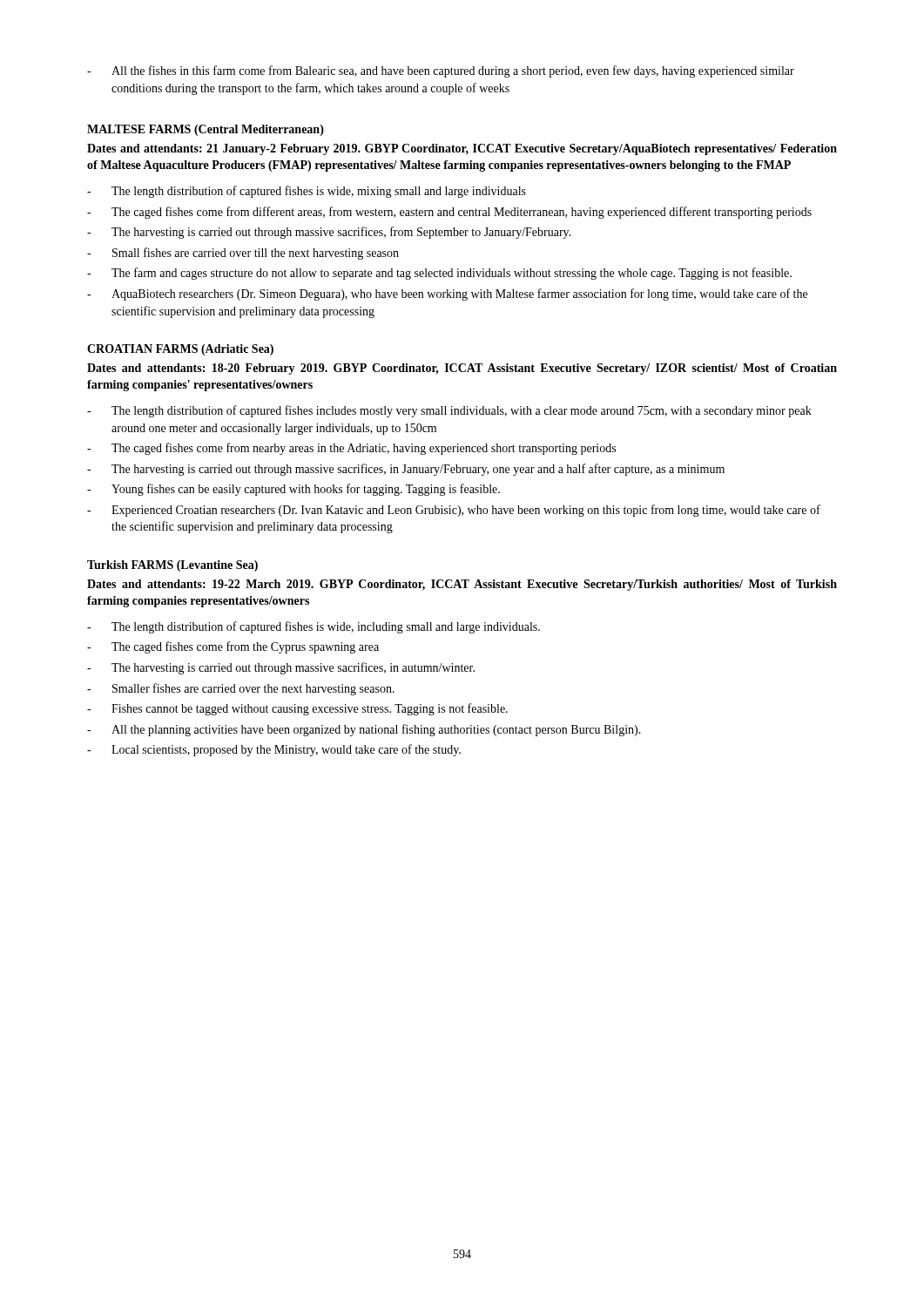The image size is (924, 1307).
Task: Find the block on this page that starts "- All the planning"
Action: [462, 730]
